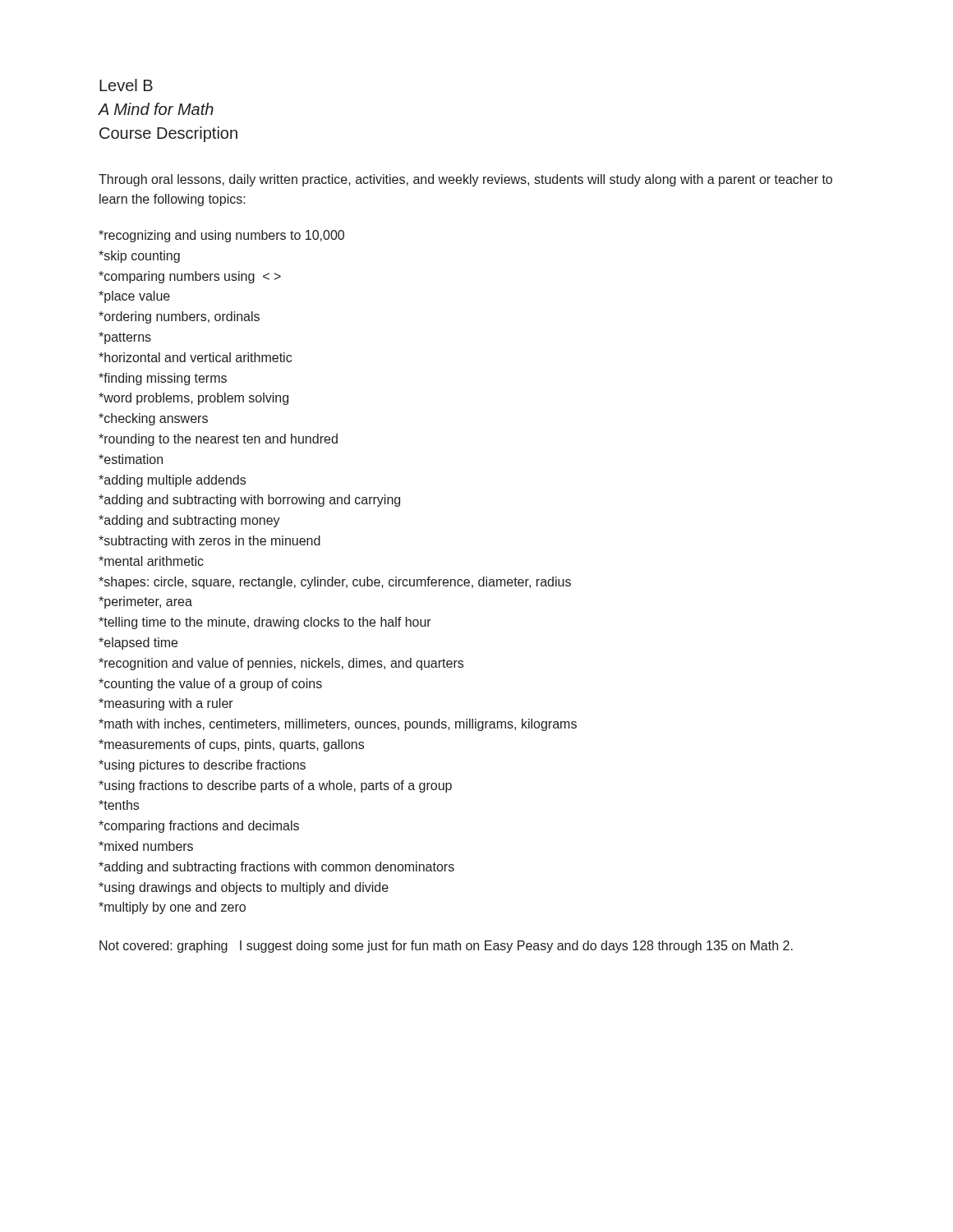Image resolution: width=953 pixels, height=1232 pixels.
Task: Click where it says "*horizontal and vertical arithmetic"
Action: (195, 358)
